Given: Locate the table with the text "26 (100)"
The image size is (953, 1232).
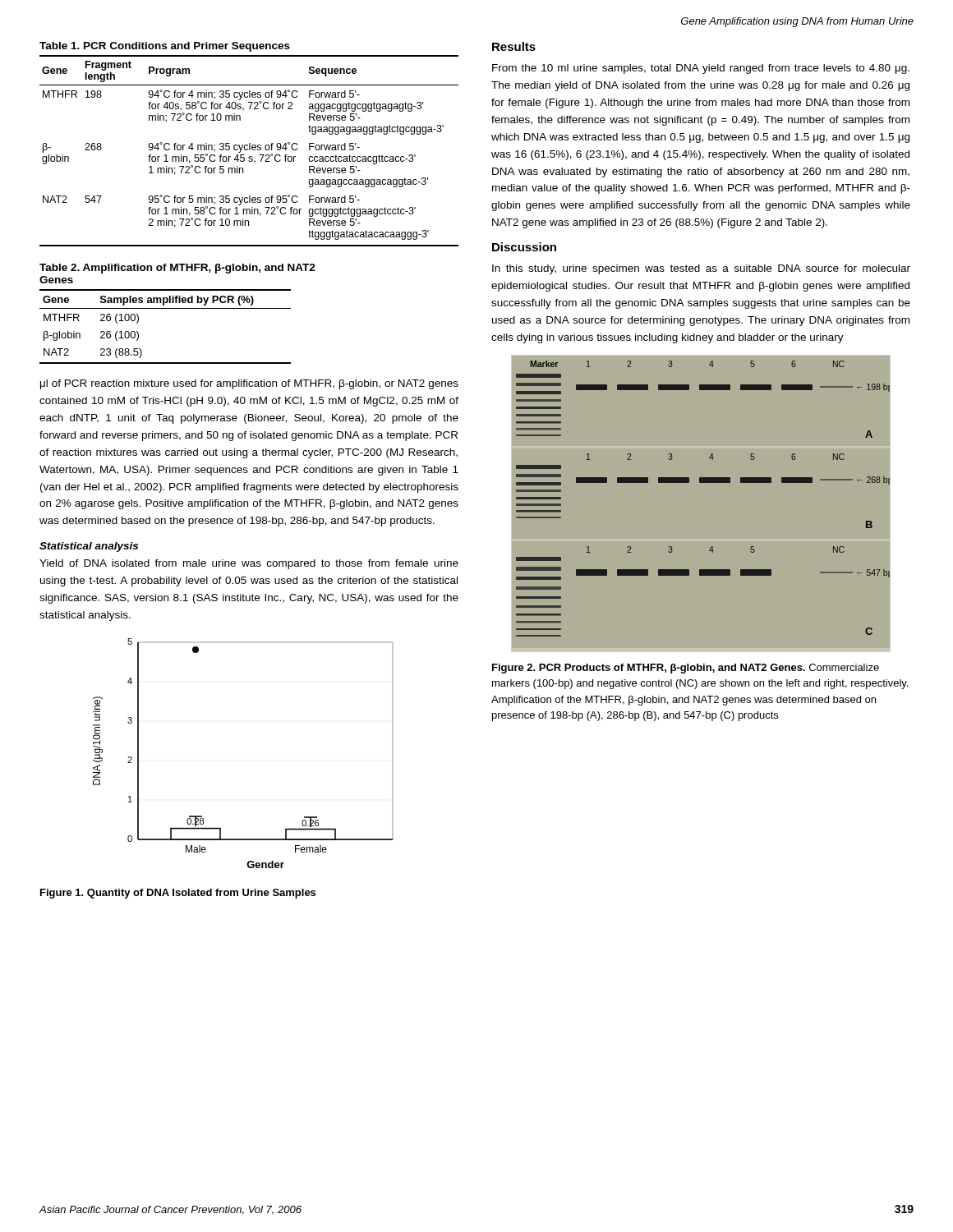Looking at the screenshot, I should 165,326.
